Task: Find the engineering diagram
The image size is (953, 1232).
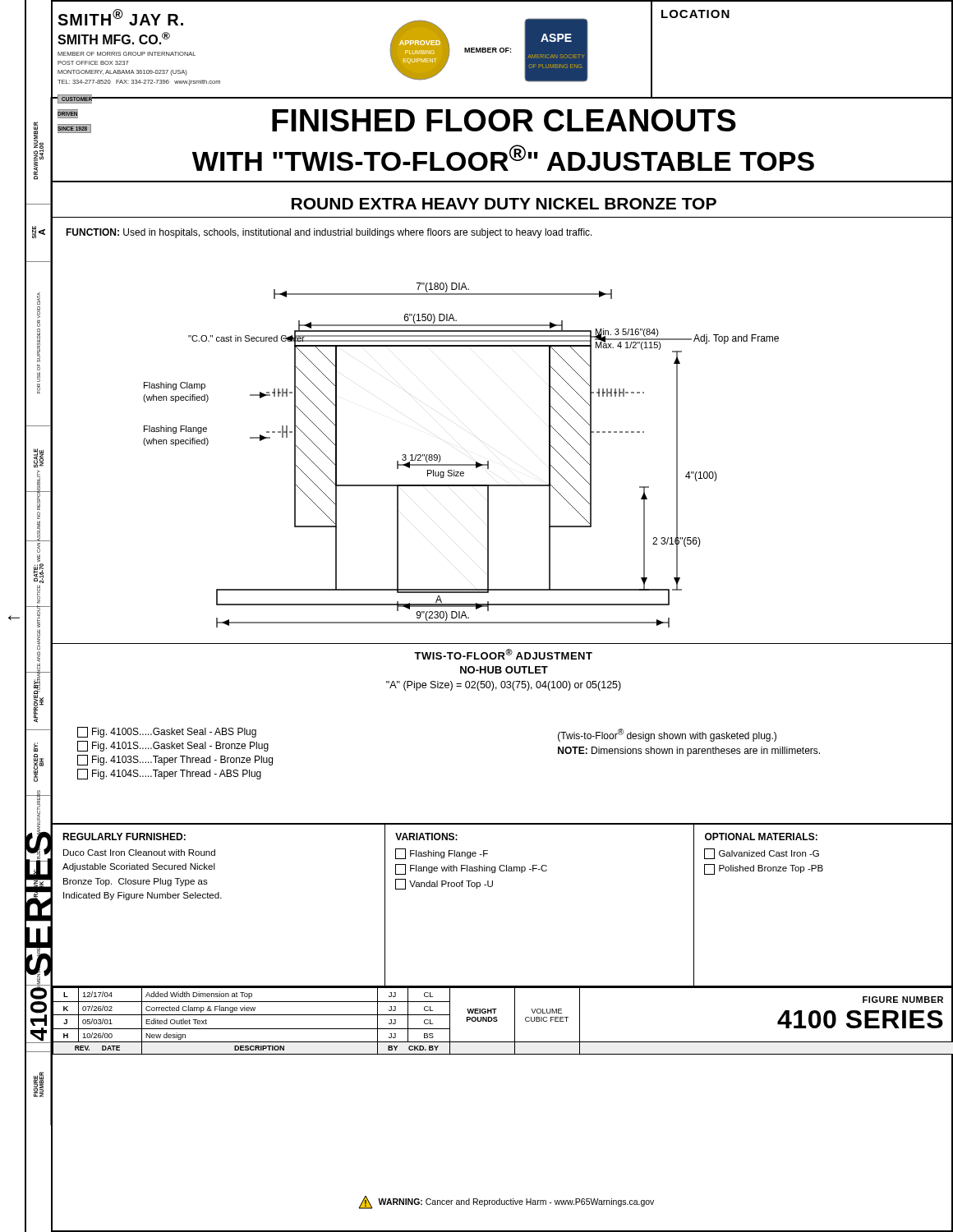Action: [x=503, y=444]
